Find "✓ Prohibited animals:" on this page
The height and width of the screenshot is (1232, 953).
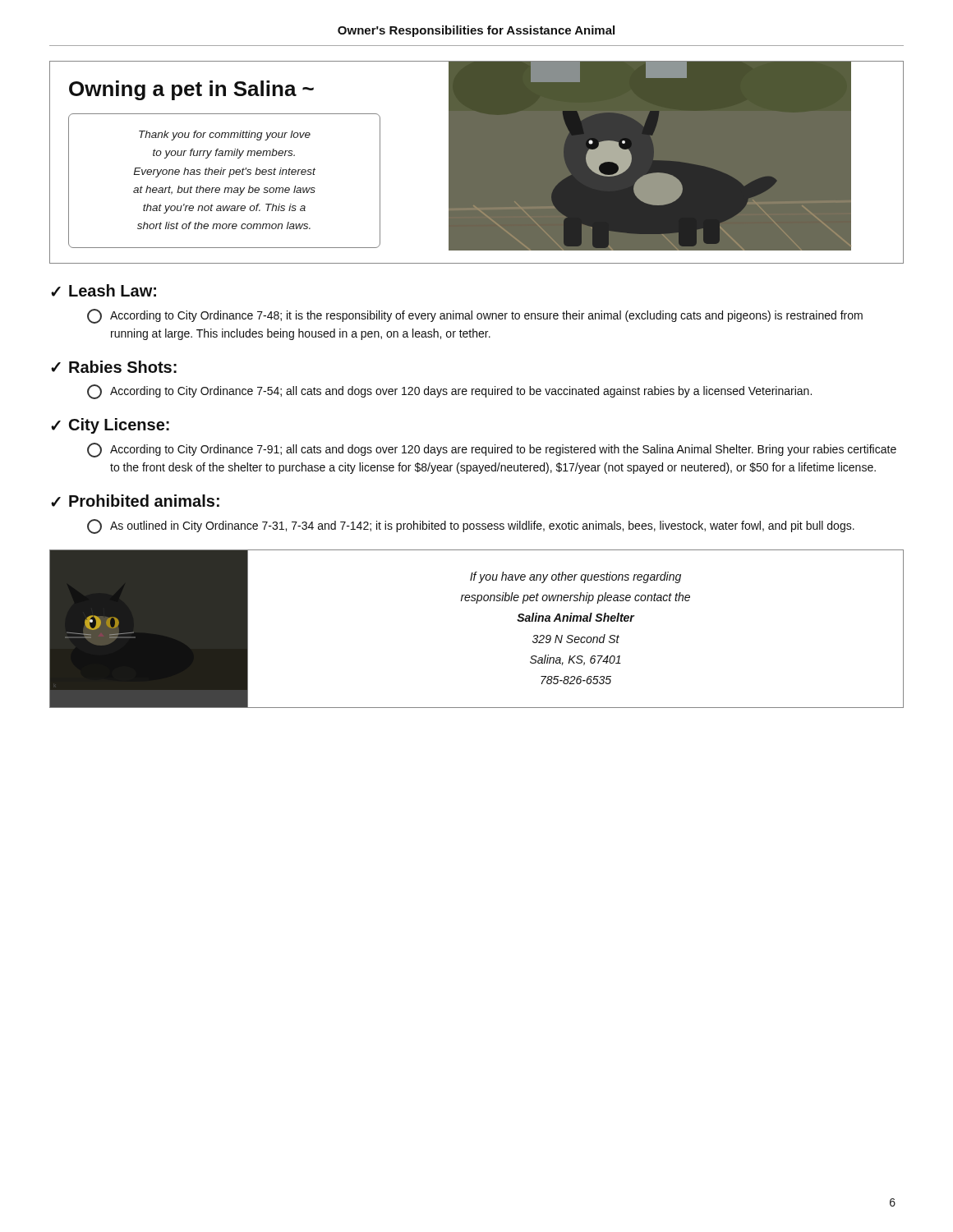coord(135,501)
